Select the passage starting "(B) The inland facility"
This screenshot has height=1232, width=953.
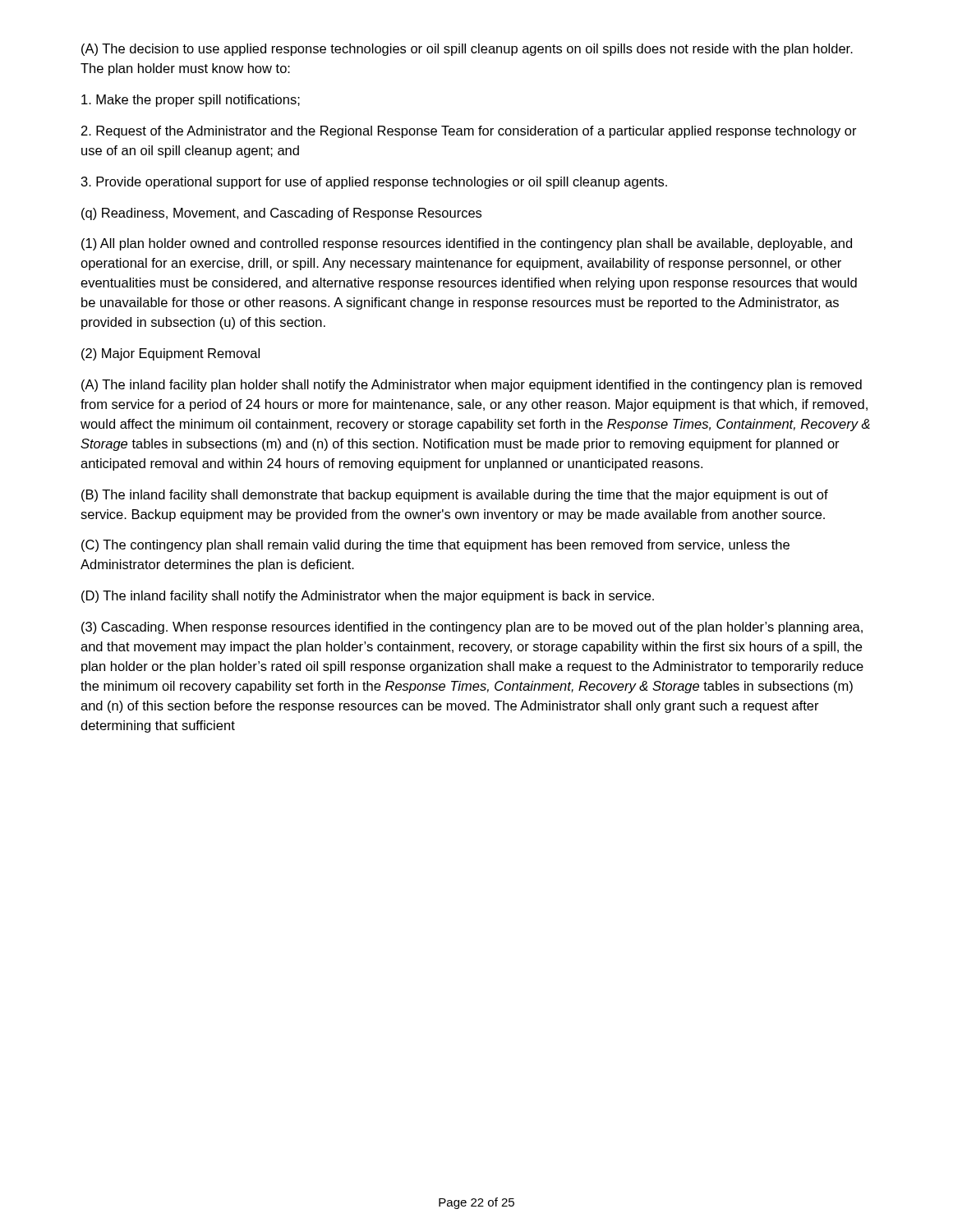pyautogui.click(x=454, y=504)
